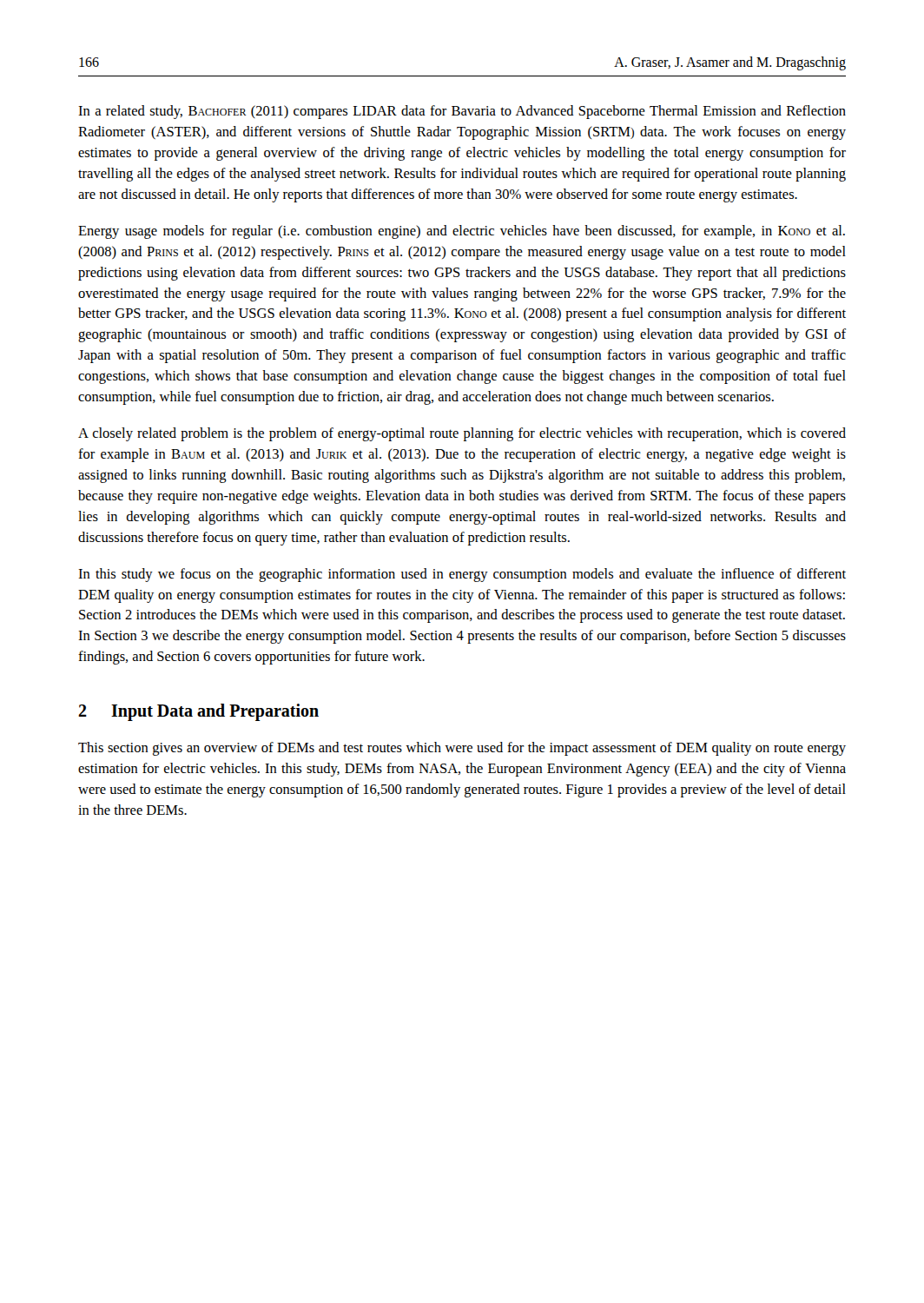Image resolution: width=924 pixels, height=1303 pixels.
Task: Click on the text block containing "Energy usage models for"
Action: coord(462,314)
